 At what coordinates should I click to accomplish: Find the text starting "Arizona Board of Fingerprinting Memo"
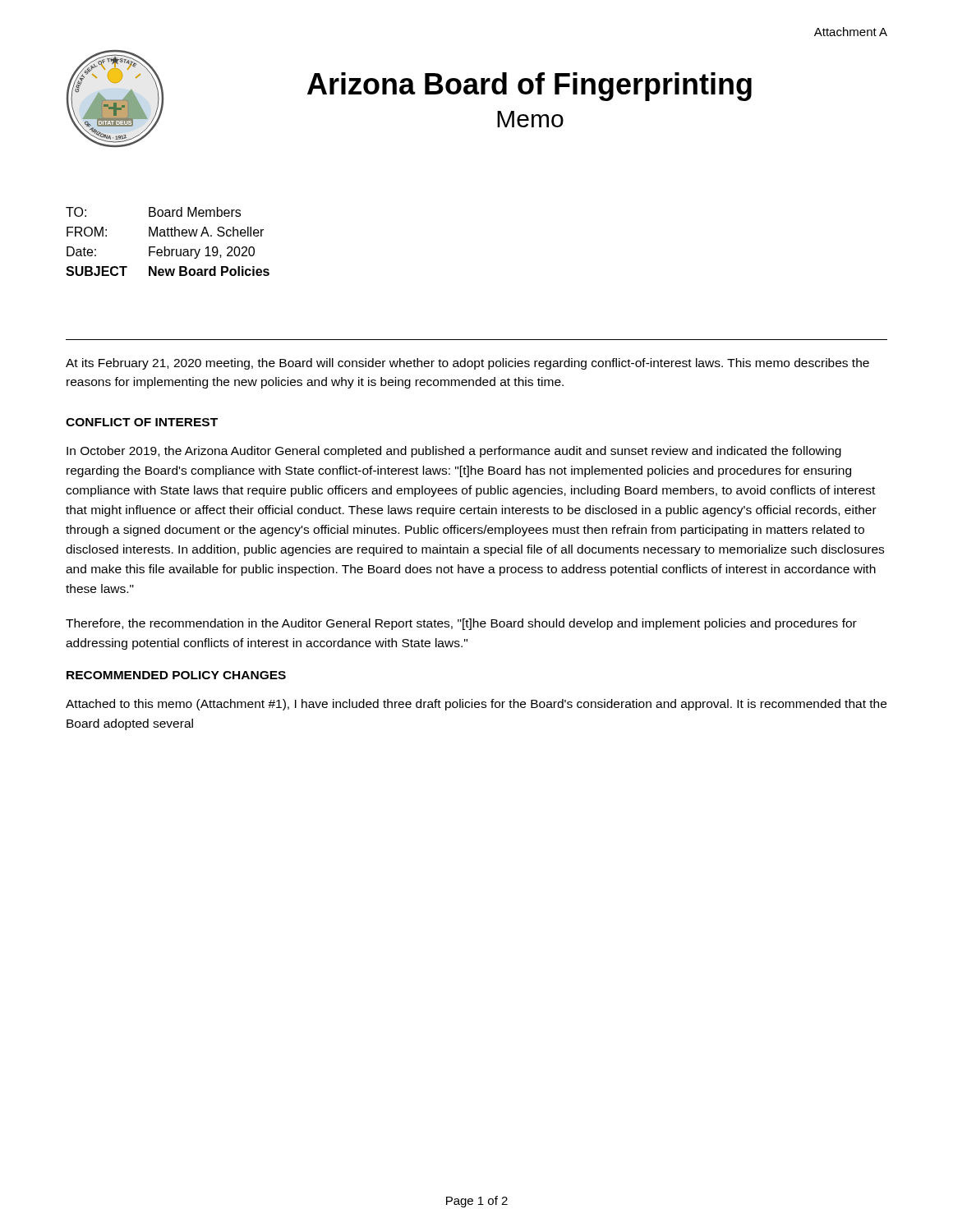click(530, 100)
